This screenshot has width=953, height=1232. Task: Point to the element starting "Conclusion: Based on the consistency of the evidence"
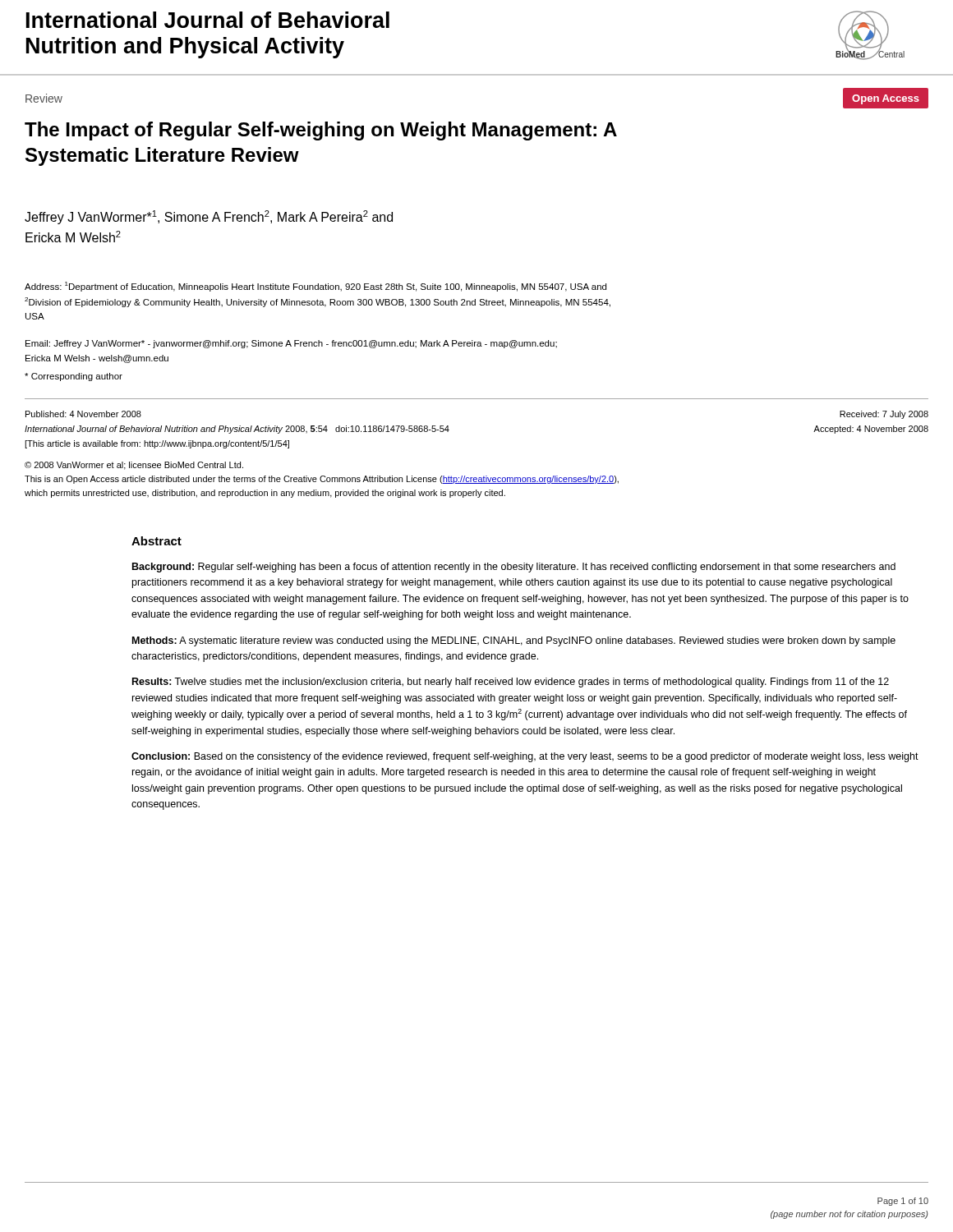525,780
